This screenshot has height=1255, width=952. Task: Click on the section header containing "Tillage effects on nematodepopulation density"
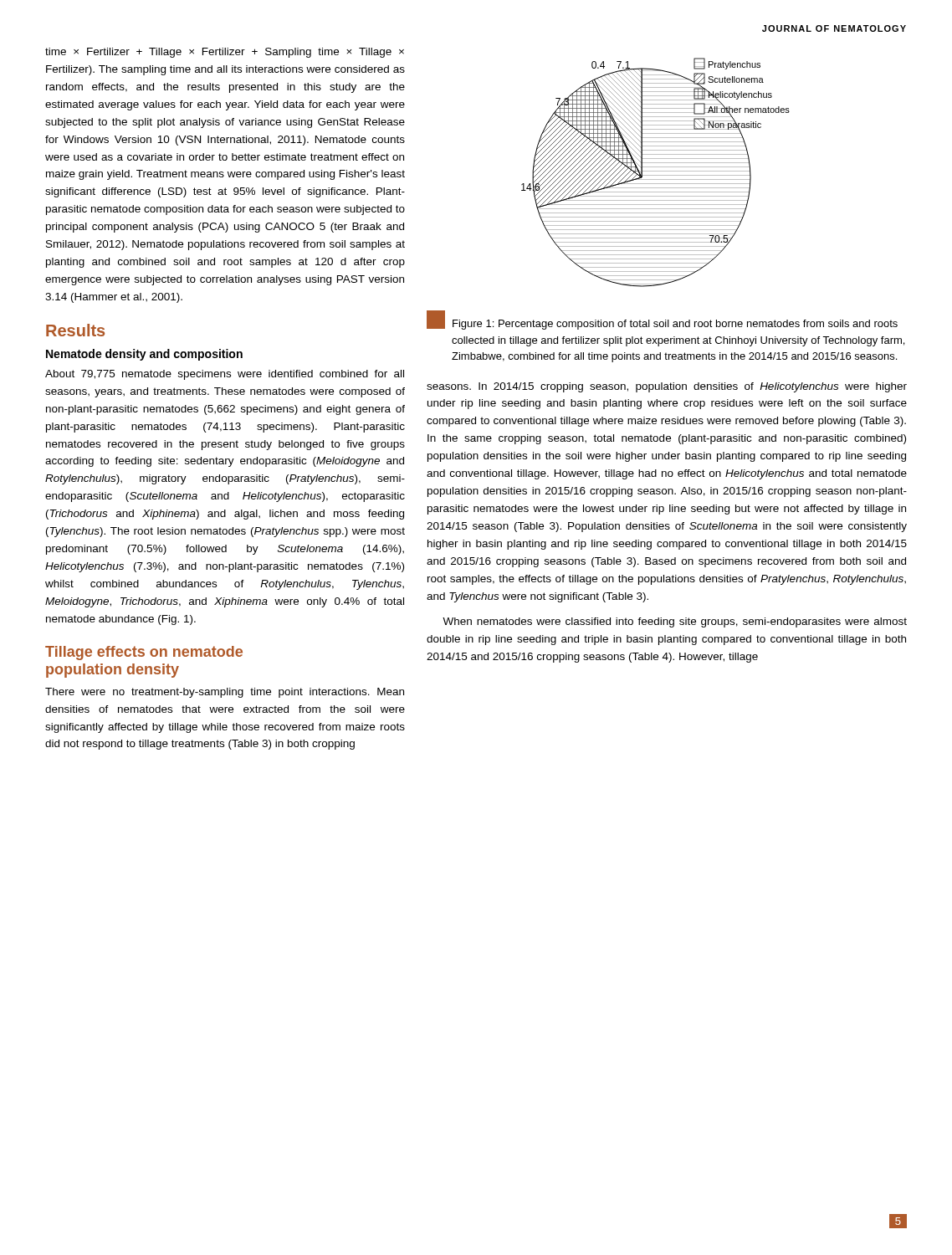tap(144, 660)
